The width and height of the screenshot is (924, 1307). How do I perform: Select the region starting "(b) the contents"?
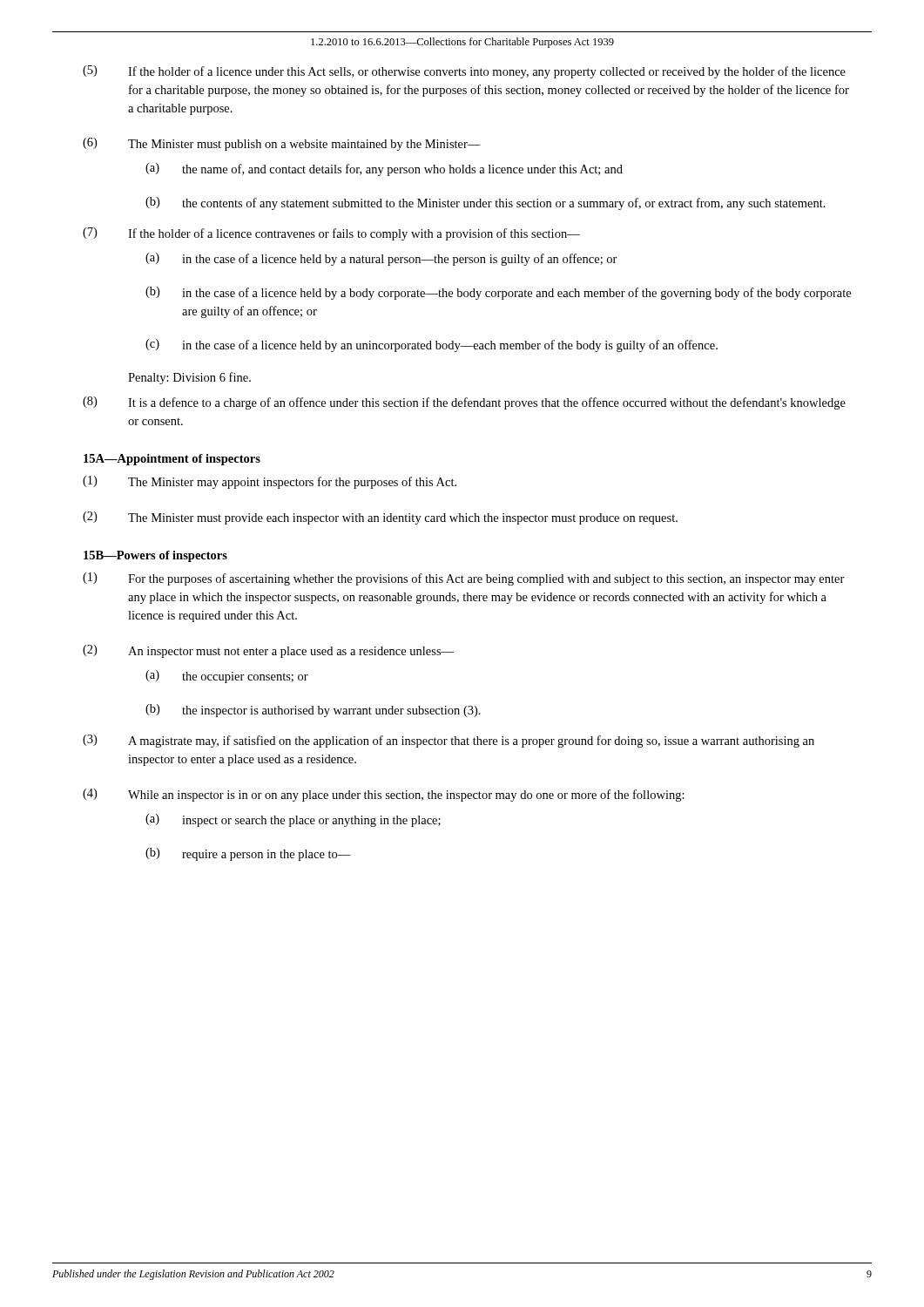[x=491, y=208]
